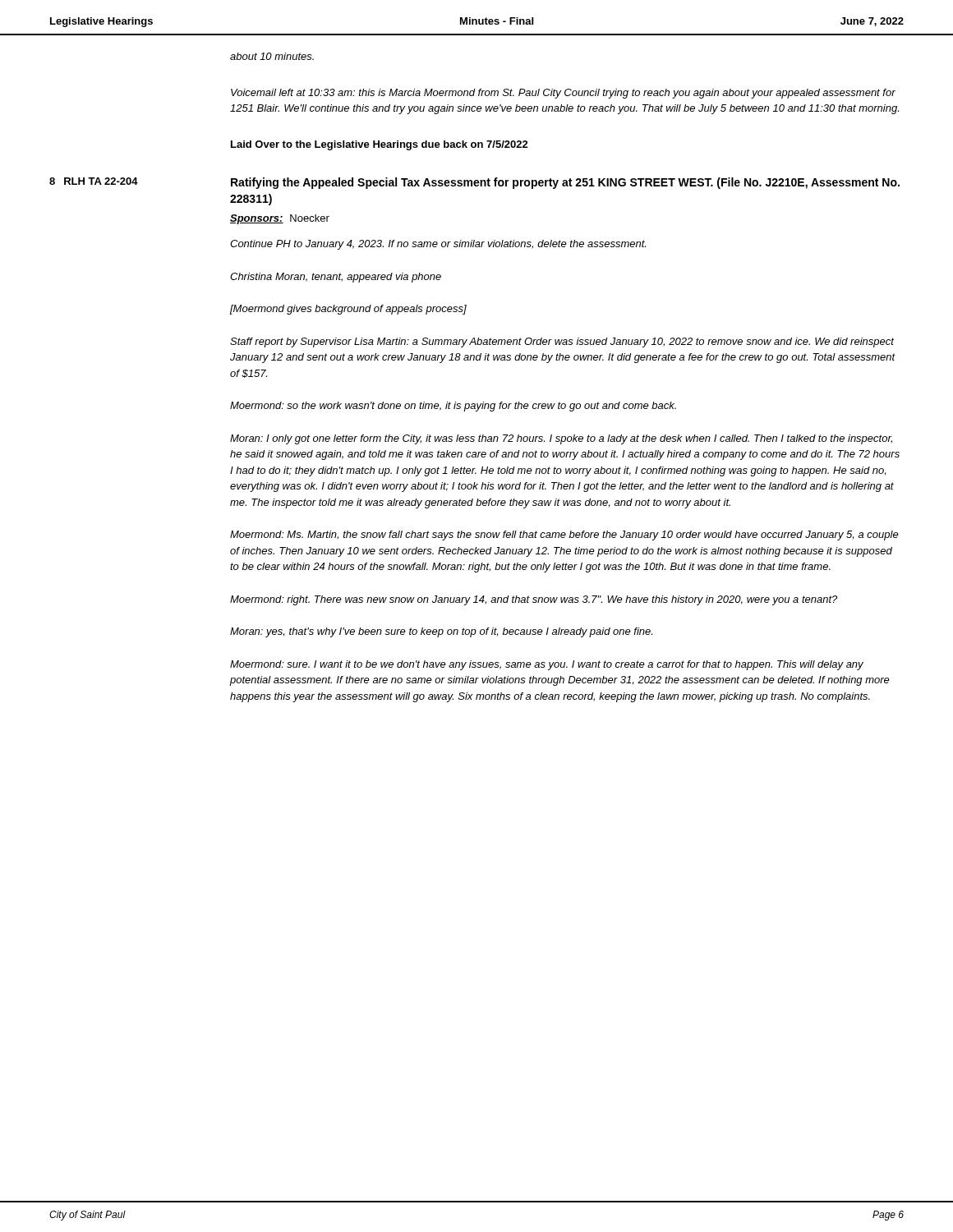Image resolution: width=953 pixels, height=1232 pixels.
Task: Find the text block that reads "Staff report by Supervisor Lisa Martin: a Summary"
Action: (562, 357)
